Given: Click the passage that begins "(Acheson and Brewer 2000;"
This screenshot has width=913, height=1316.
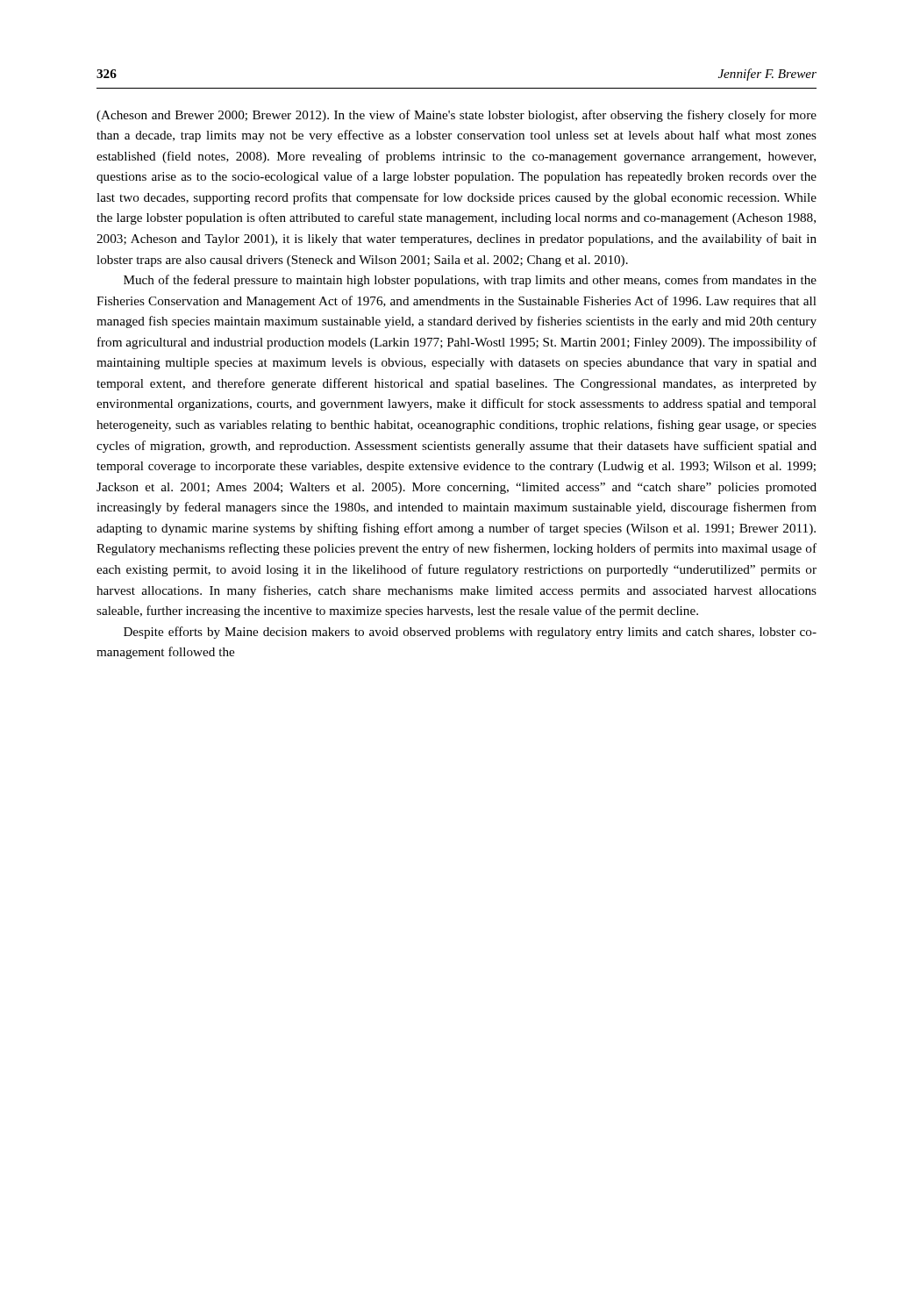Looking at the screenshot, I should (456, 187).
